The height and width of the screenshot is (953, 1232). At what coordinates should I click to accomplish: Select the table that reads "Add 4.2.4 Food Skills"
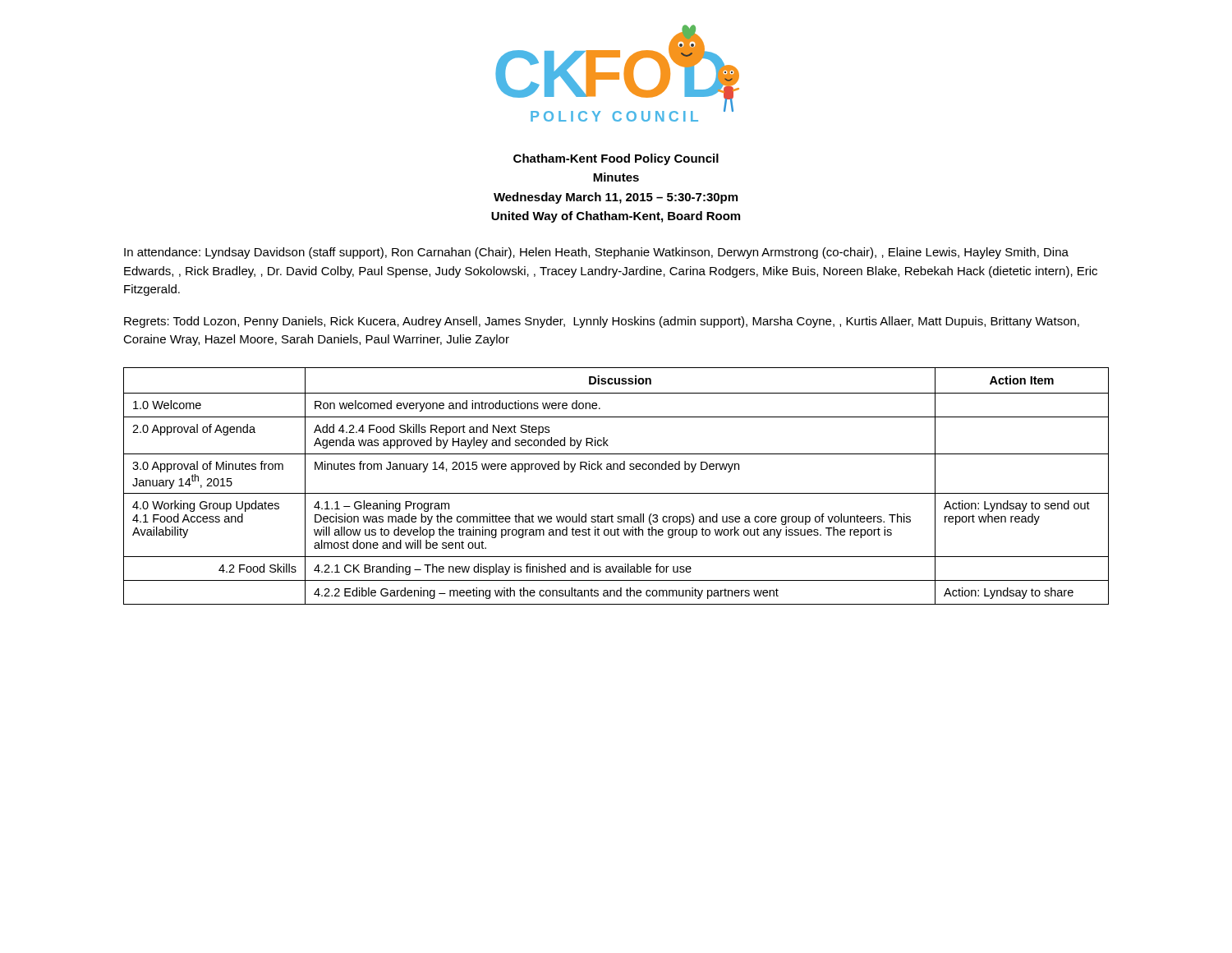(x=616, y=486)
